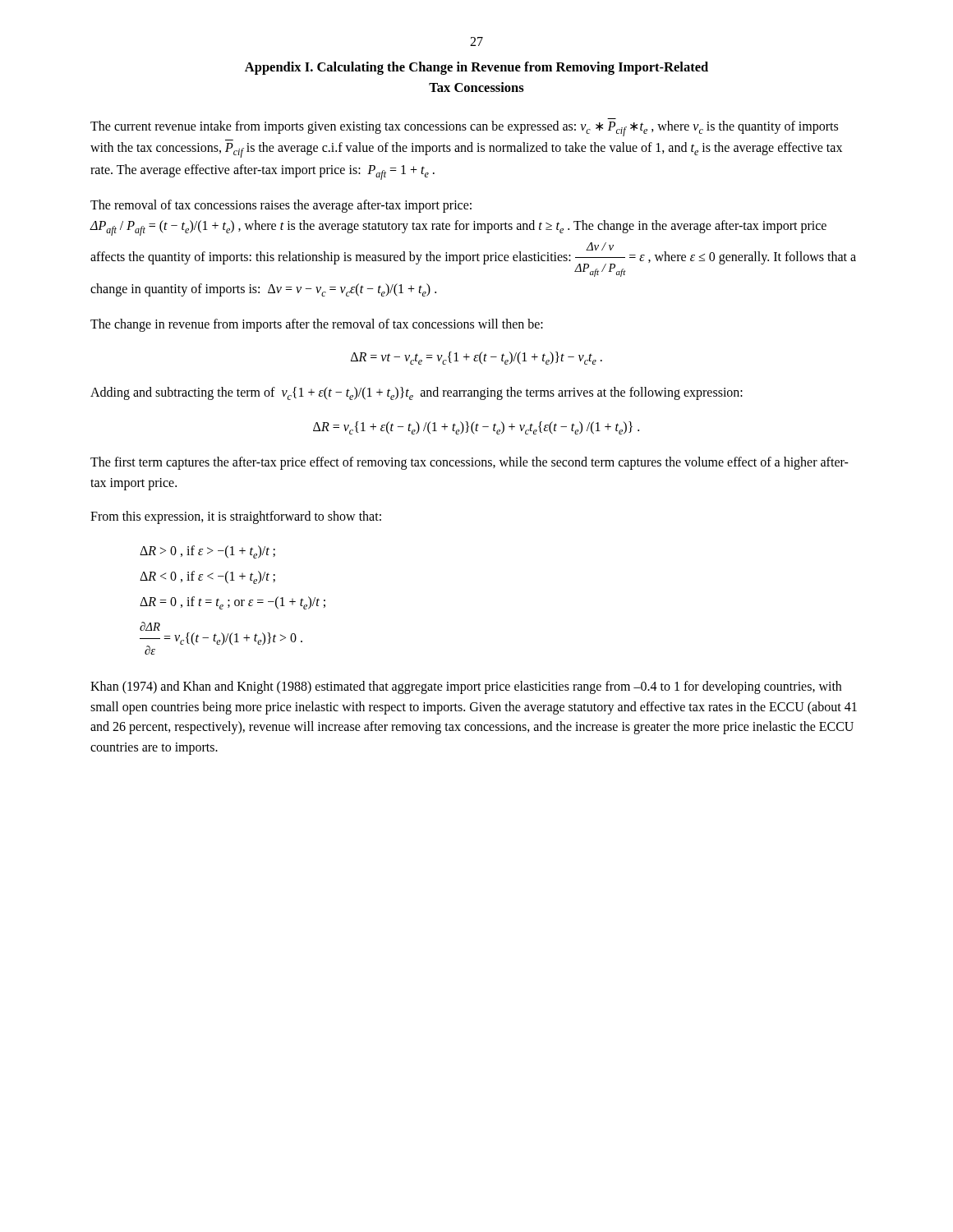Select the element starting "Adding and subtracting the term of vc{1 +"
The width and height of the screenshot is (953, 1232).
pyautogui.click(x=417, y=394)
